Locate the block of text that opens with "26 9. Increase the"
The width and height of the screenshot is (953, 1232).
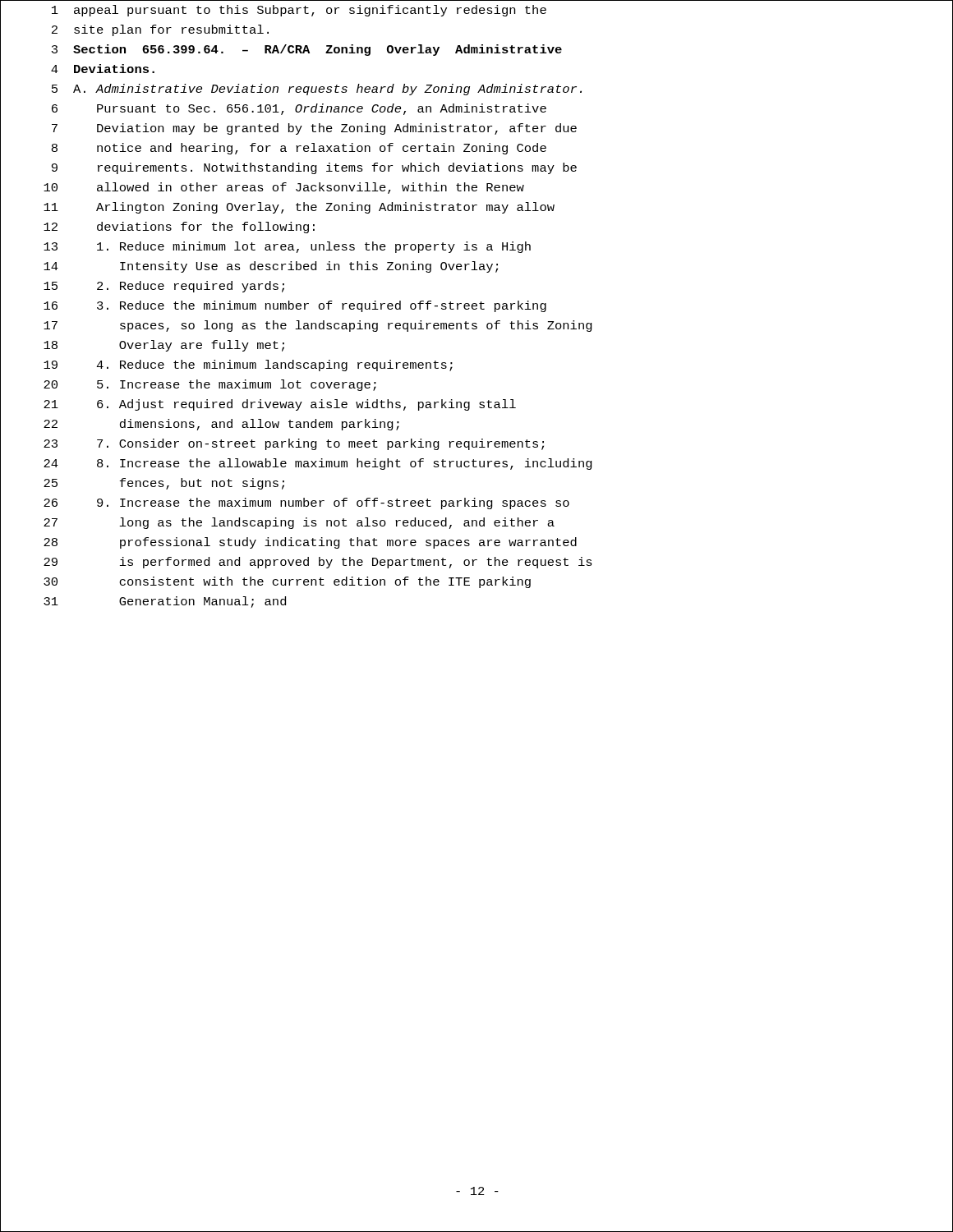point(476,504)
